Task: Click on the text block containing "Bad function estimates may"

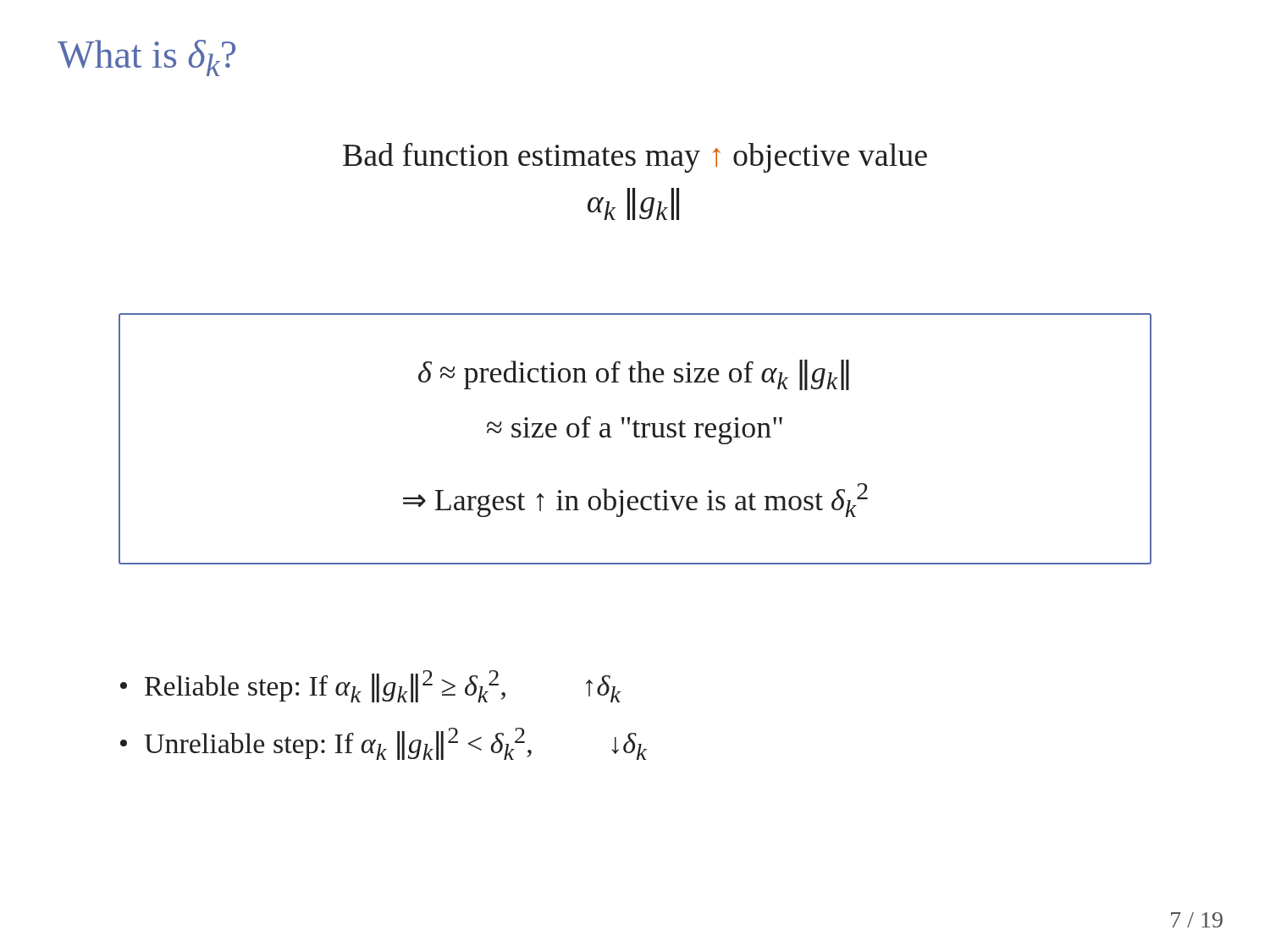Action: 635,179
